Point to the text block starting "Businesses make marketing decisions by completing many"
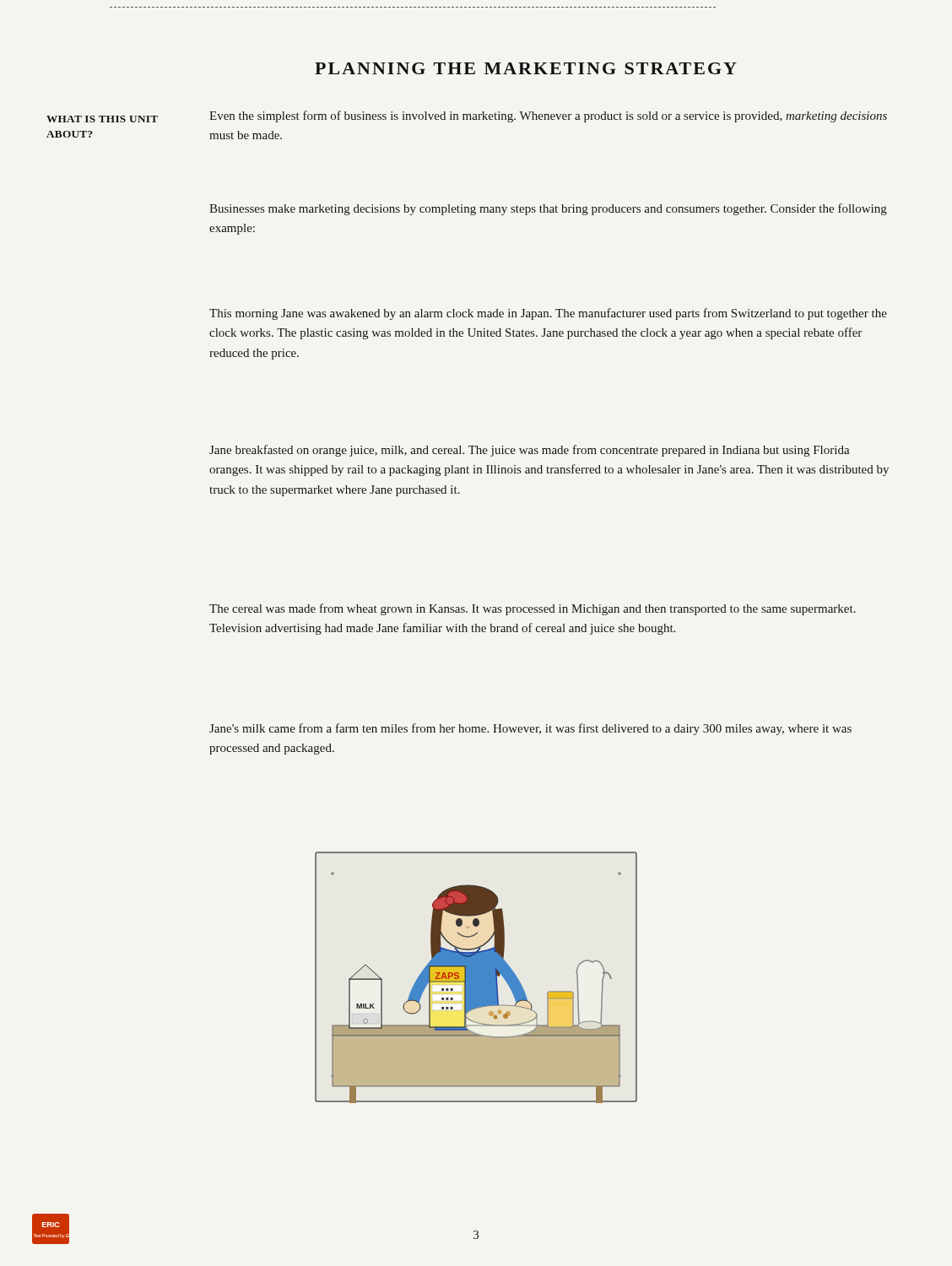The width and height of the screenshot is (952, 1266). [548, 218]
